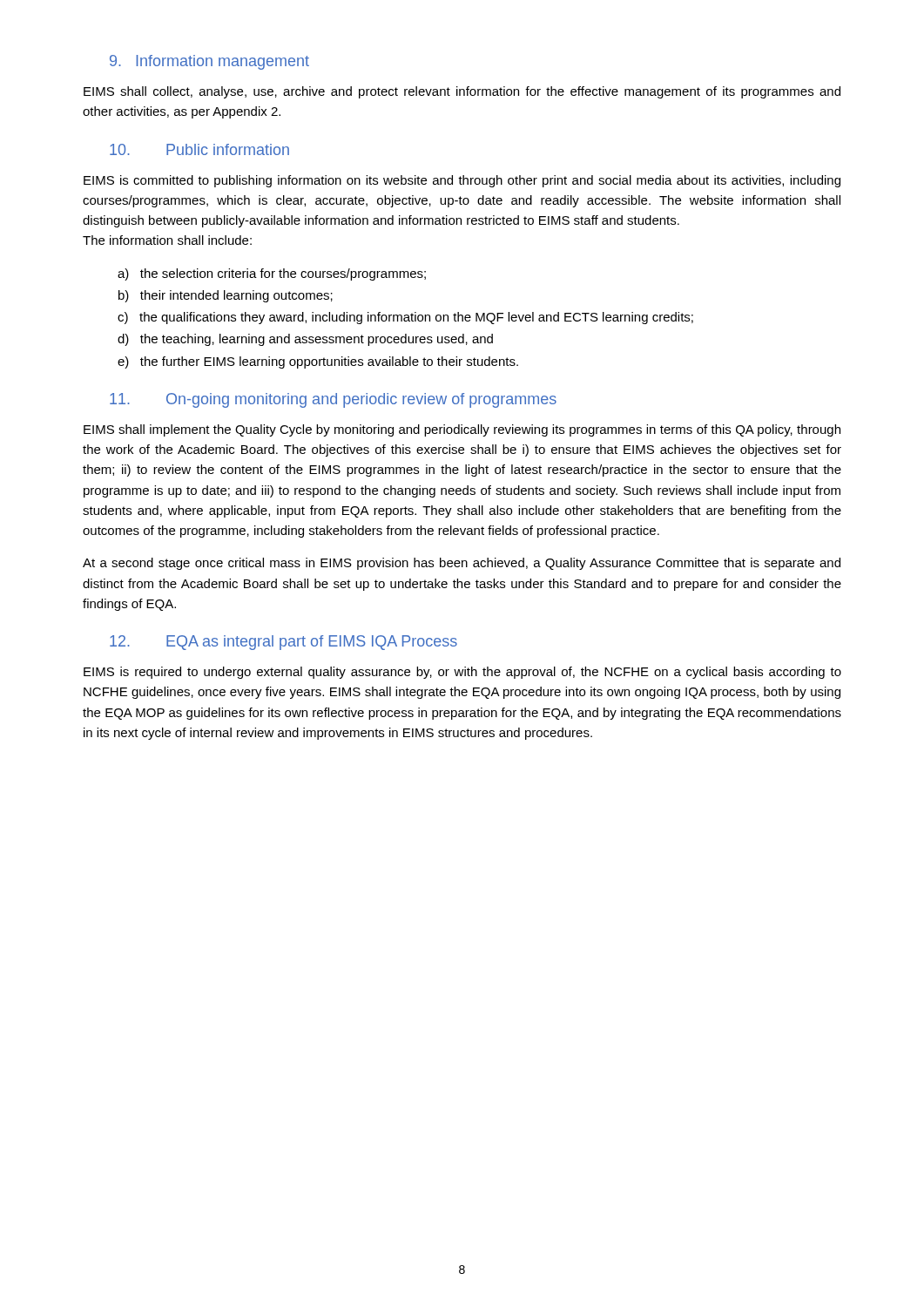The width and height of the screenshot is (924, 1307).
Task: Find the list item that says "a) the selection criteria"
Action: point(272,273)
